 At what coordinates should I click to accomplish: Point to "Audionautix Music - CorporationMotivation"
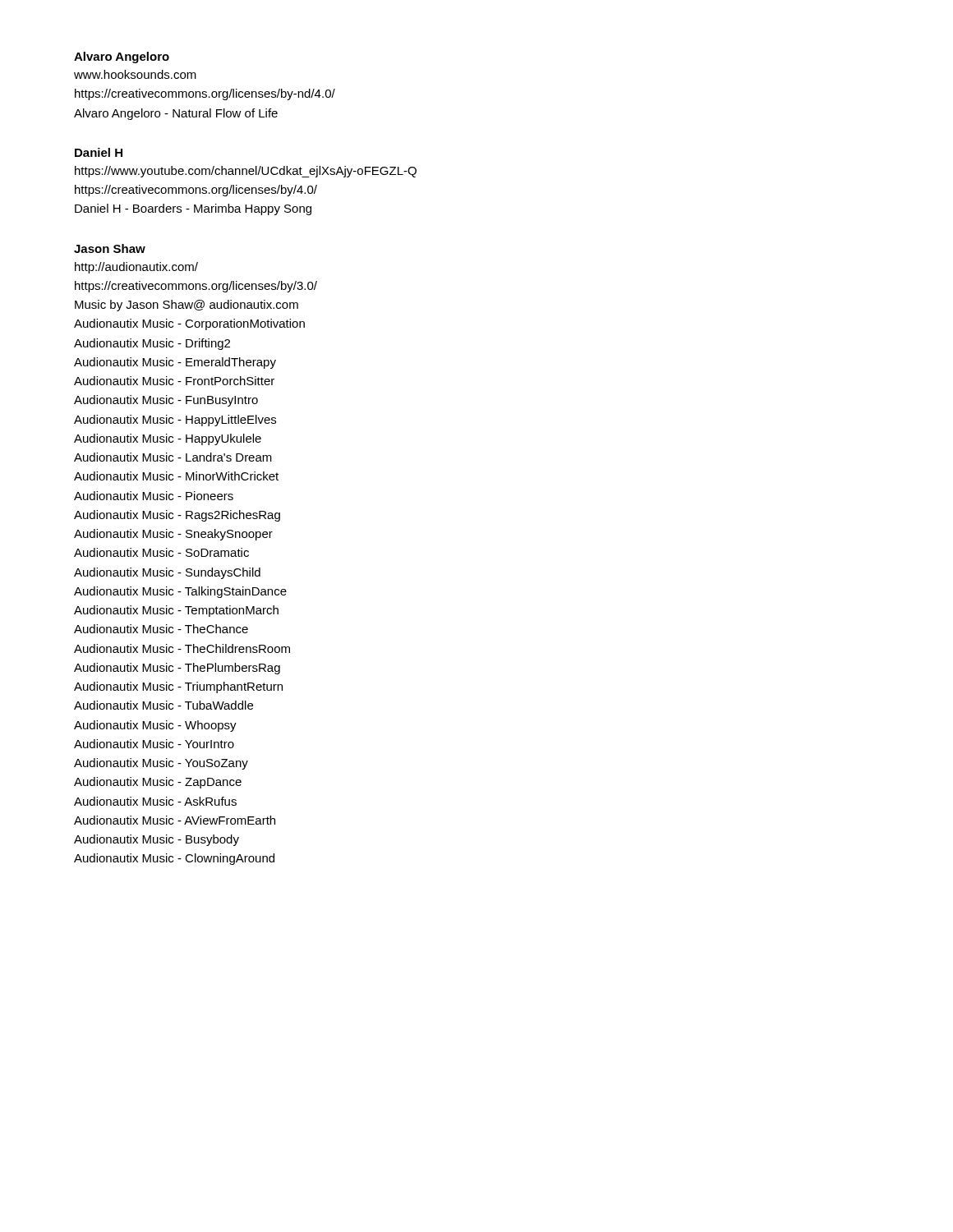point(190,323)
